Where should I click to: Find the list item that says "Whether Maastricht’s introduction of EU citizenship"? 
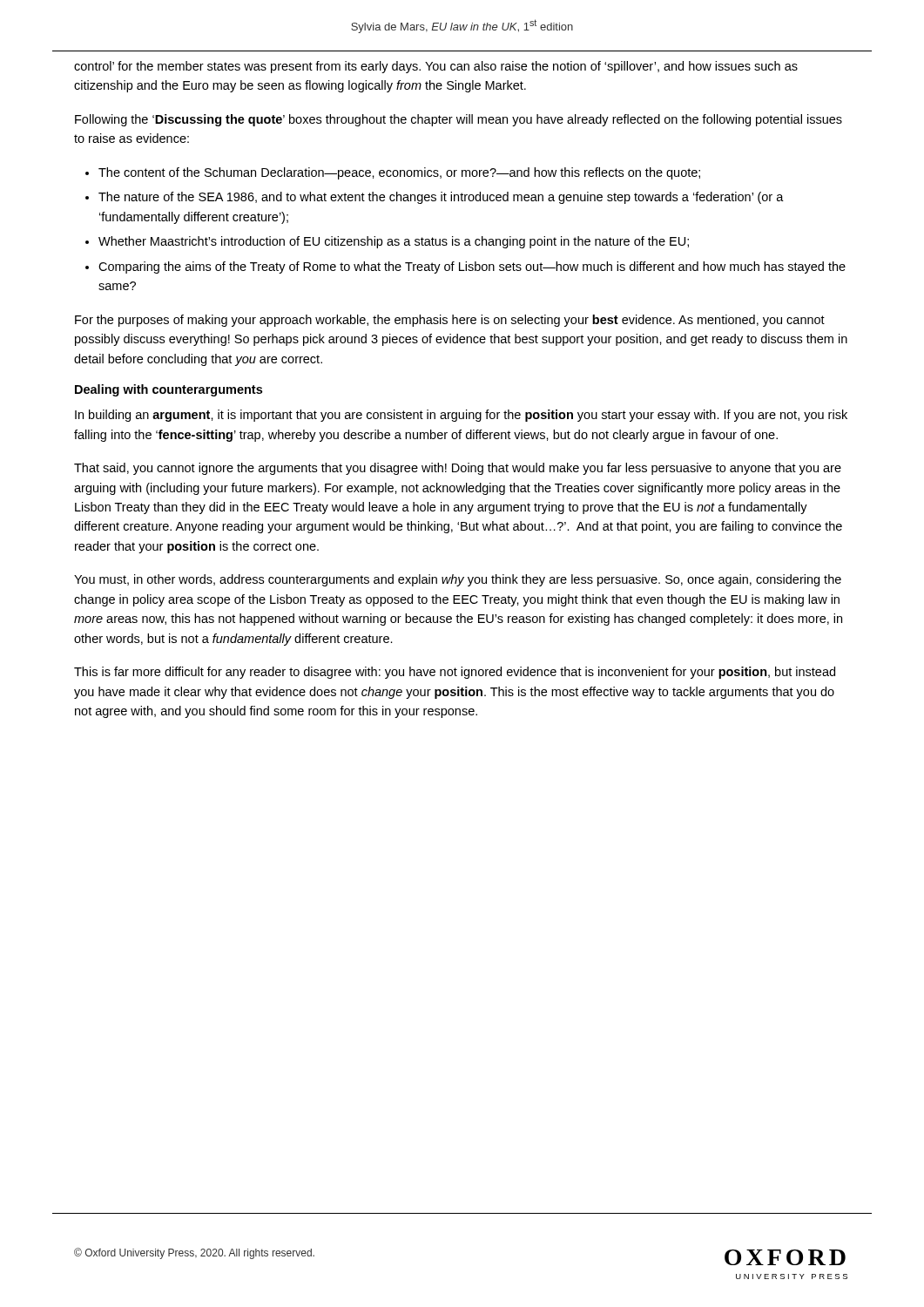394,242
